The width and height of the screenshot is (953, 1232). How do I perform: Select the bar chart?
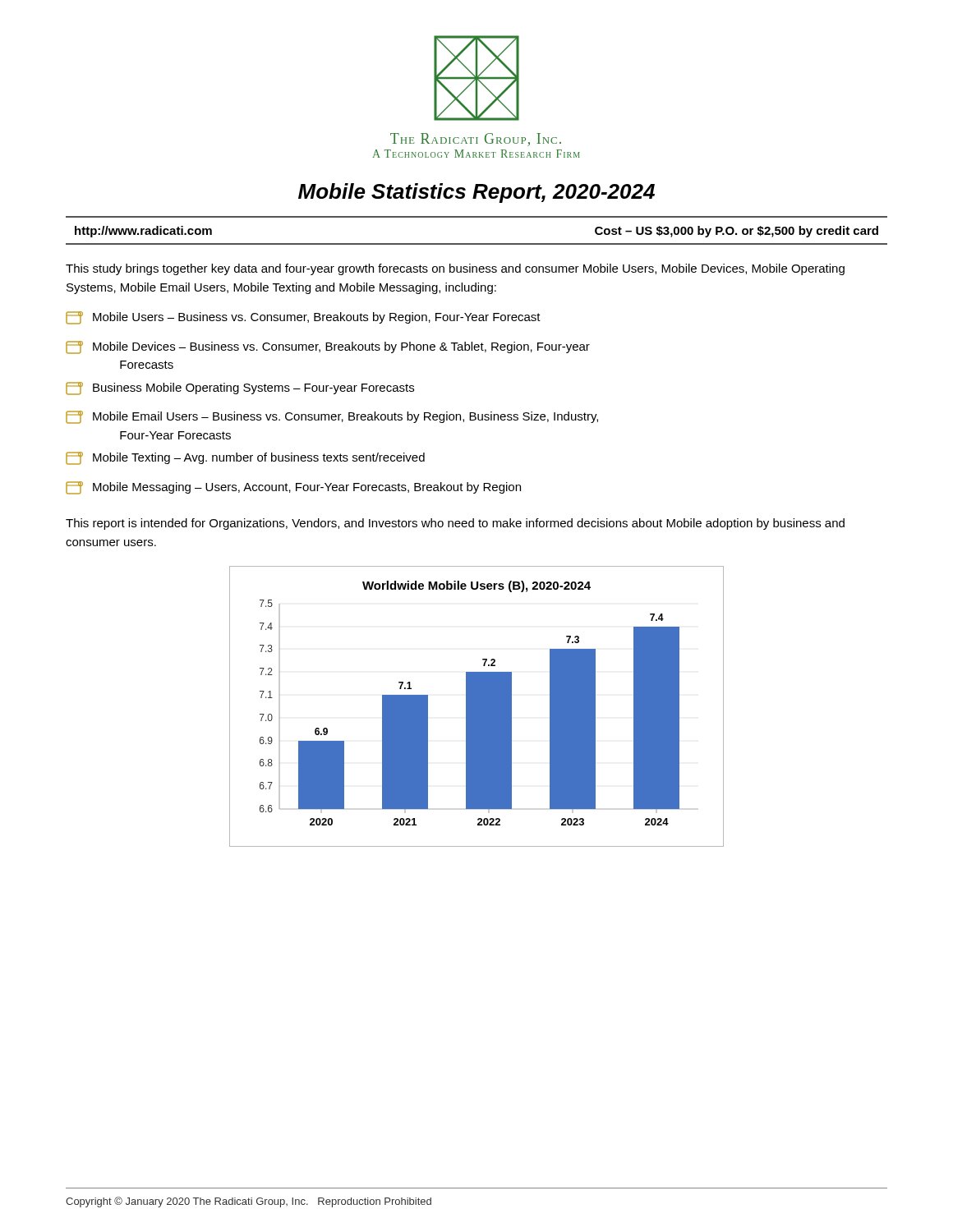[476, 706]
